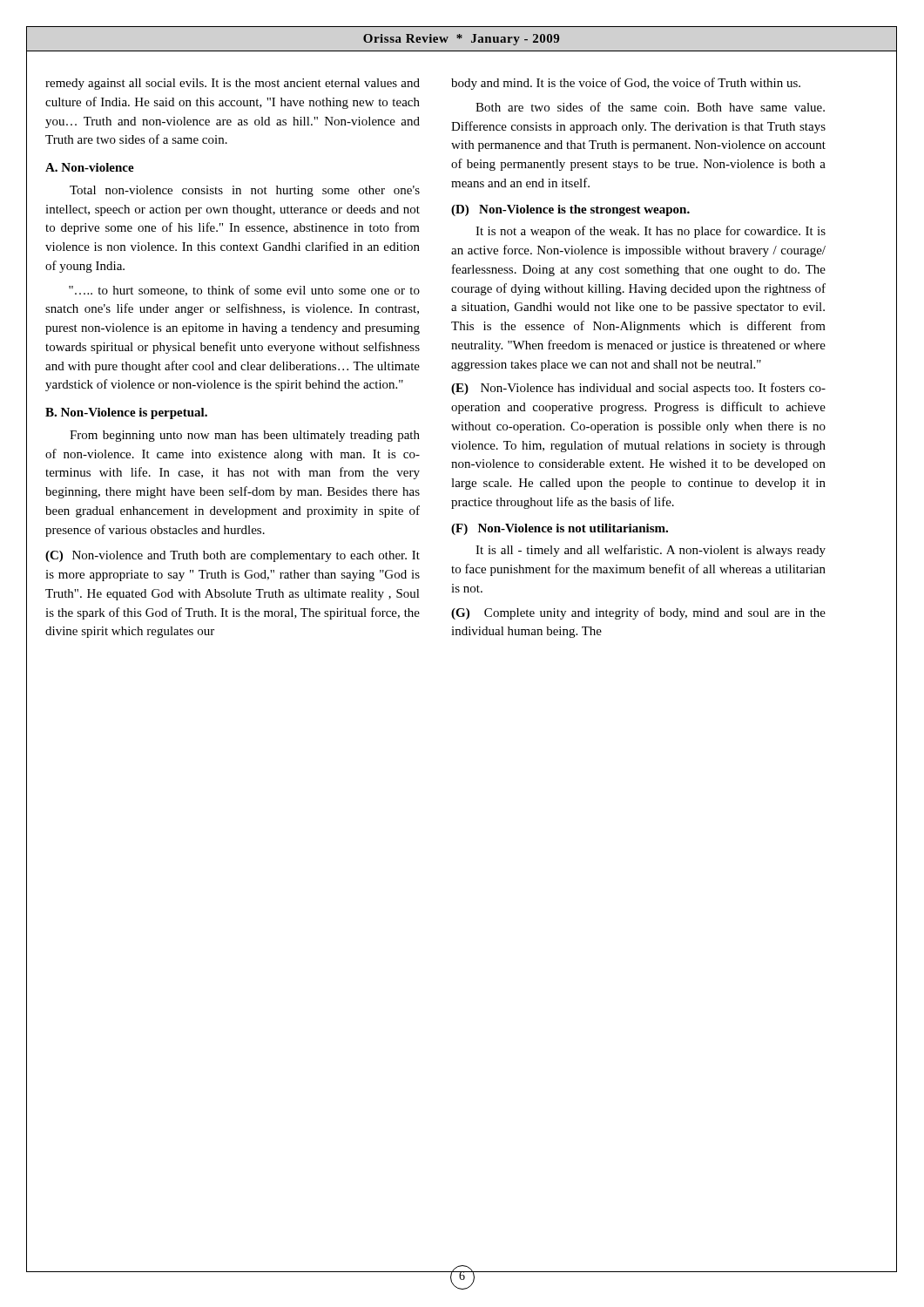Find the passage starting "(D) Non-Violence is the strongest weapon."

point(638,209)
